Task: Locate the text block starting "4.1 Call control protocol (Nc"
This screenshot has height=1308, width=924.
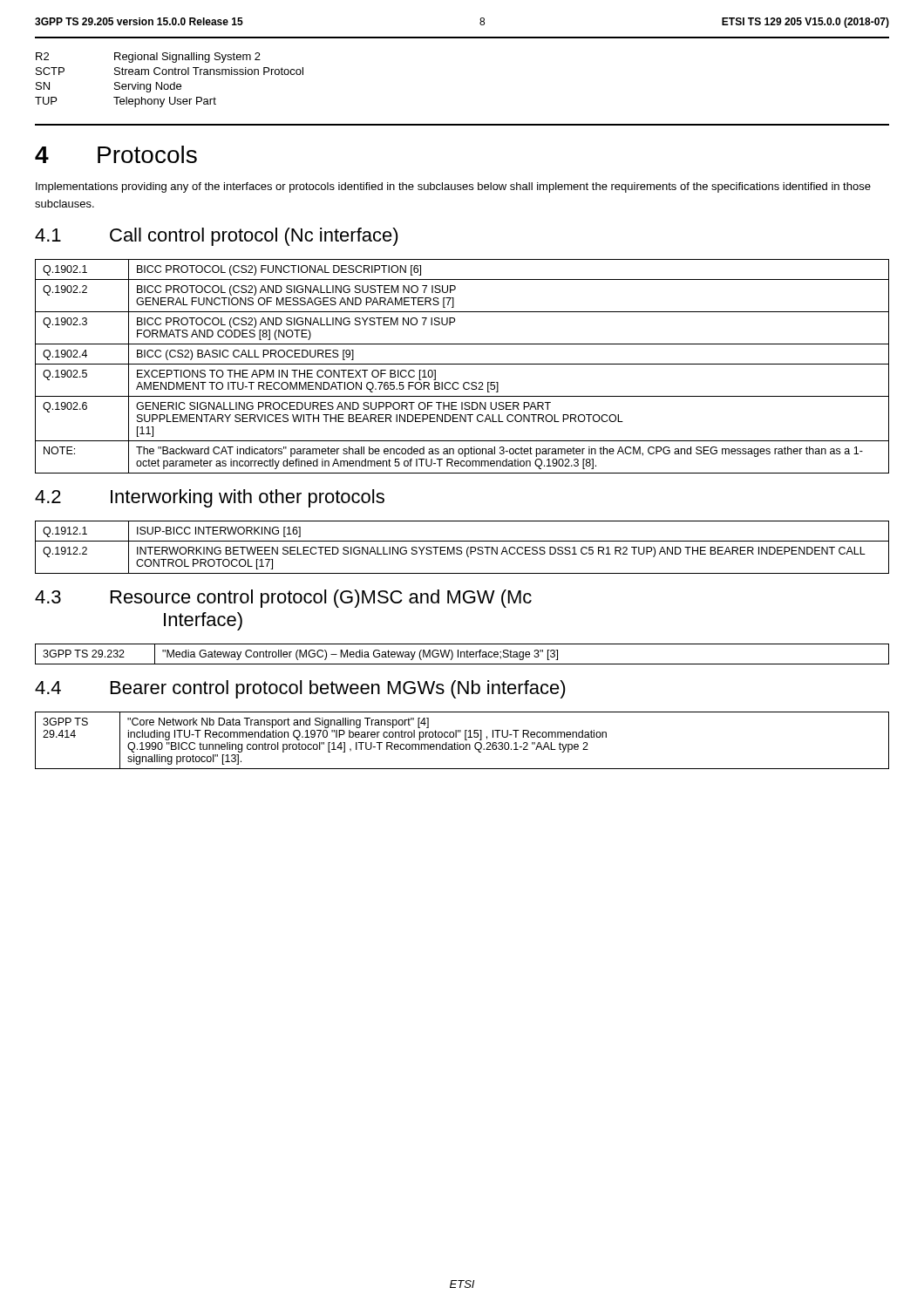Action: coord(217,235)
